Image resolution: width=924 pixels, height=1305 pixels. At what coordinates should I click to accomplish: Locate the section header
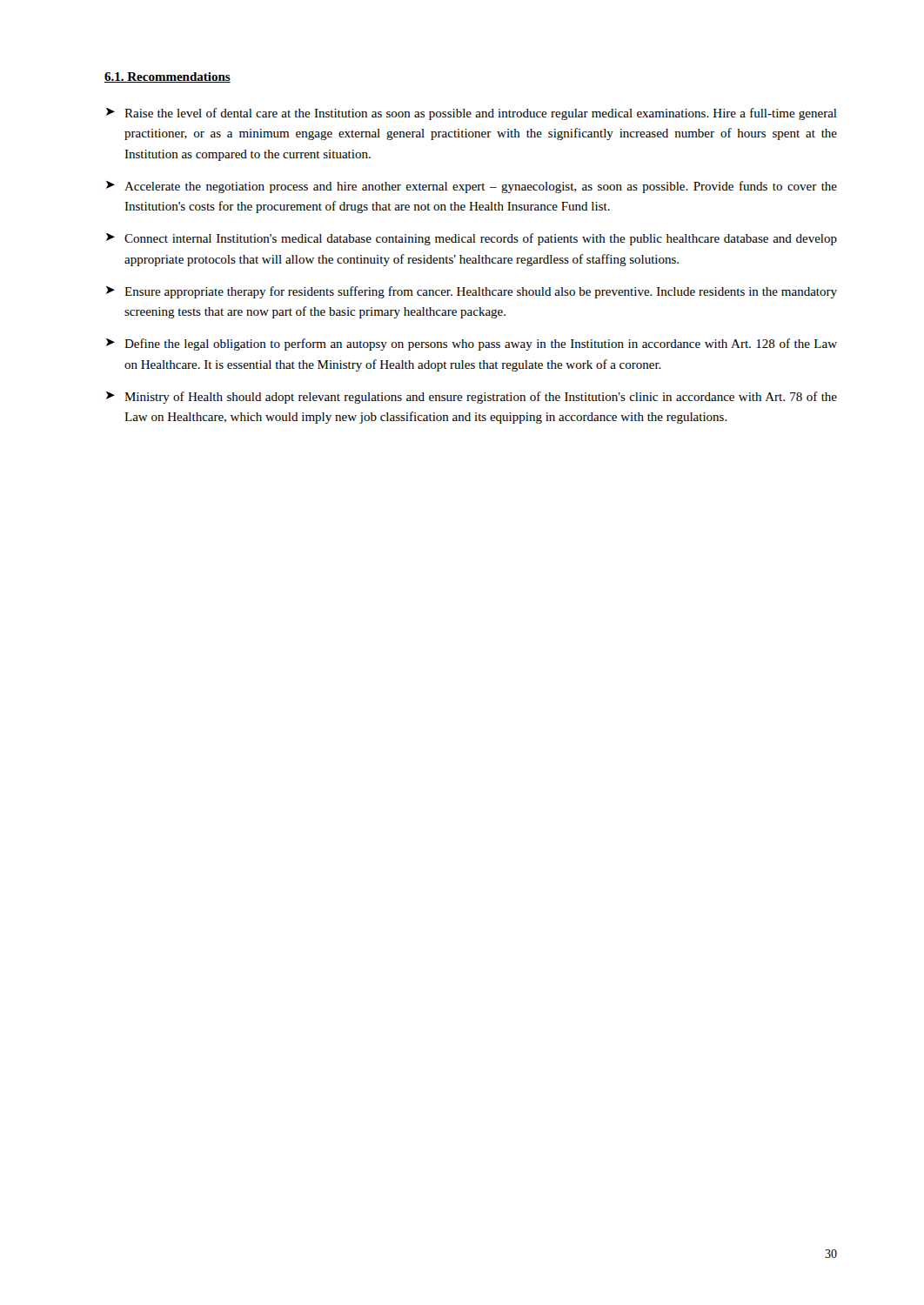167,77
